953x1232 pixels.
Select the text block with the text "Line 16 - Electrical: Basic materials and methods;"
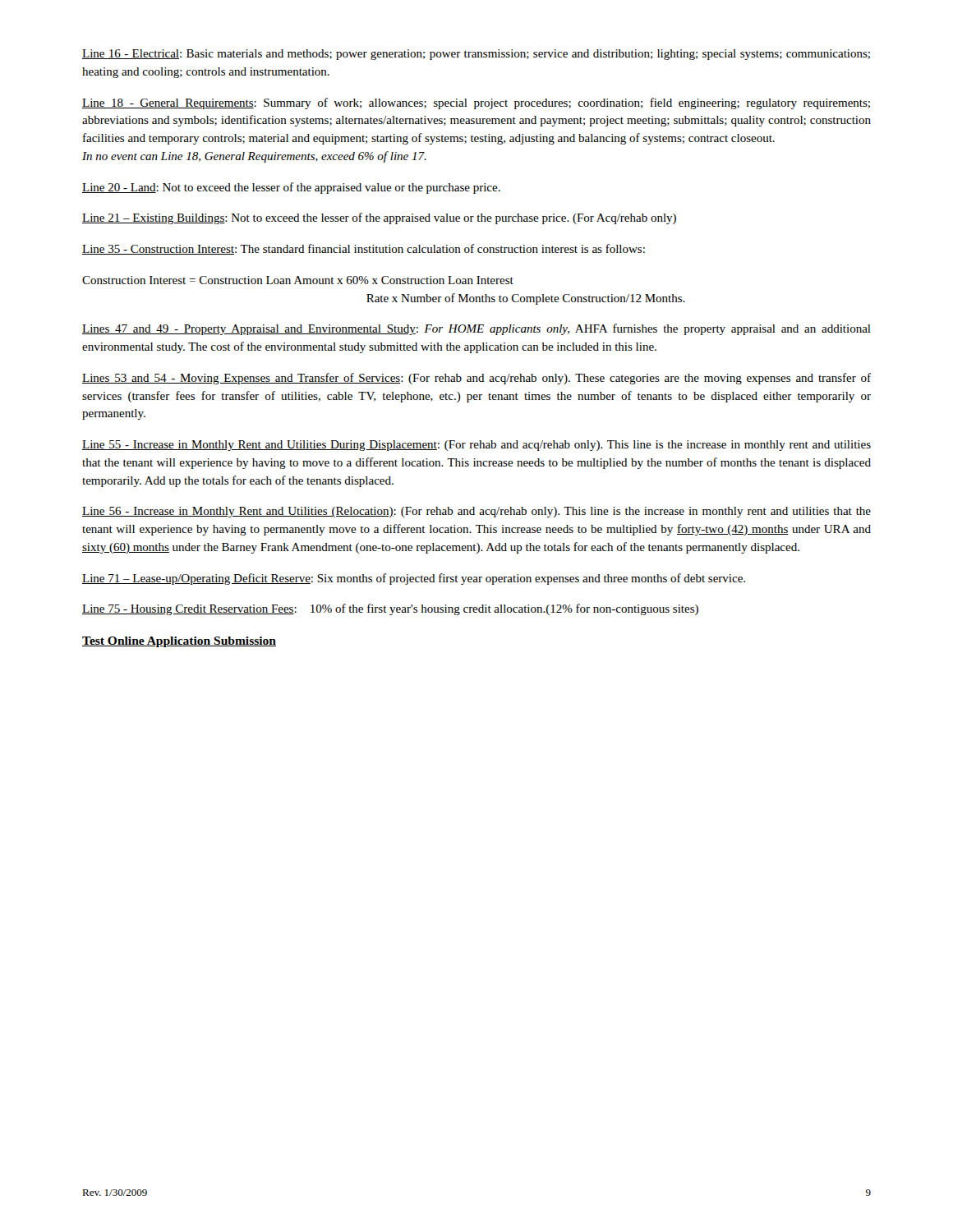click(476, 62)
